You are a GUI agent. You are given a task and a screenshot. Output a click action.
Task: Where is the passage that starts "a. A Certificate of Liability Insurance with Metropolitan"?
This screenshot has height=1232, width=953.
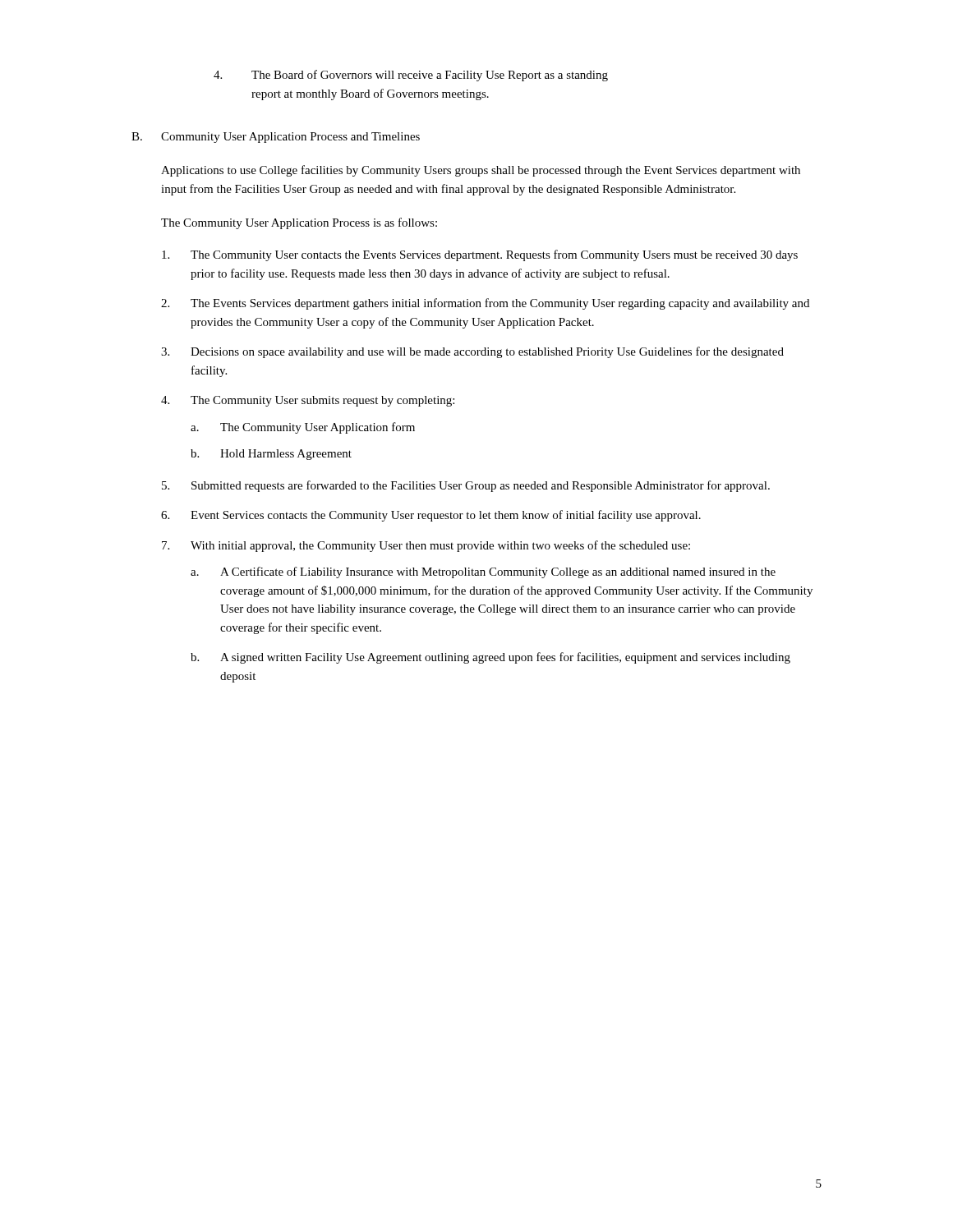(x=506, y=600)
